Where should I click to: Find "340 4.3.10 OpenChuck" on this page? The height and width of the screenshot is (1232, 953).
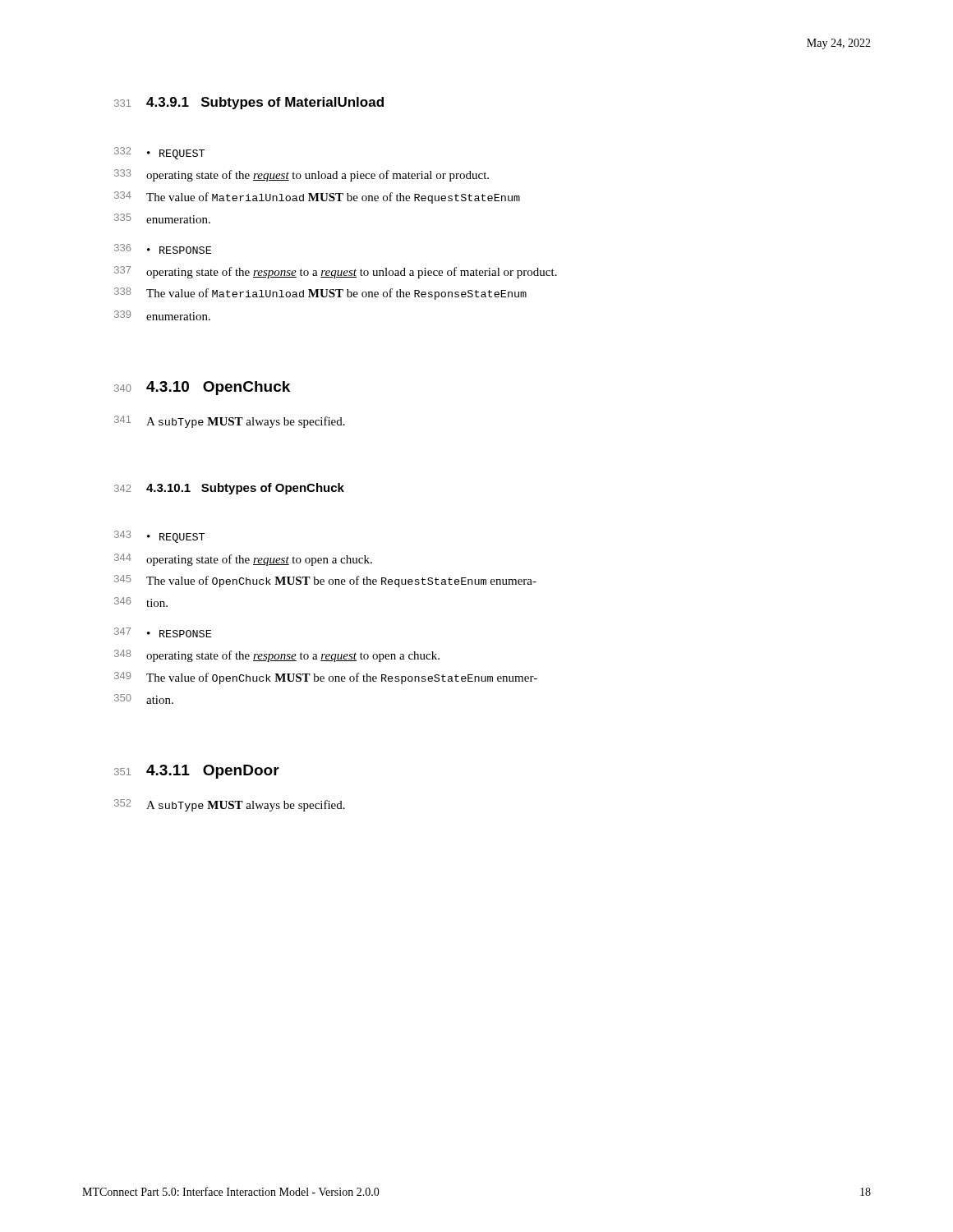click(x=186, y=387)
